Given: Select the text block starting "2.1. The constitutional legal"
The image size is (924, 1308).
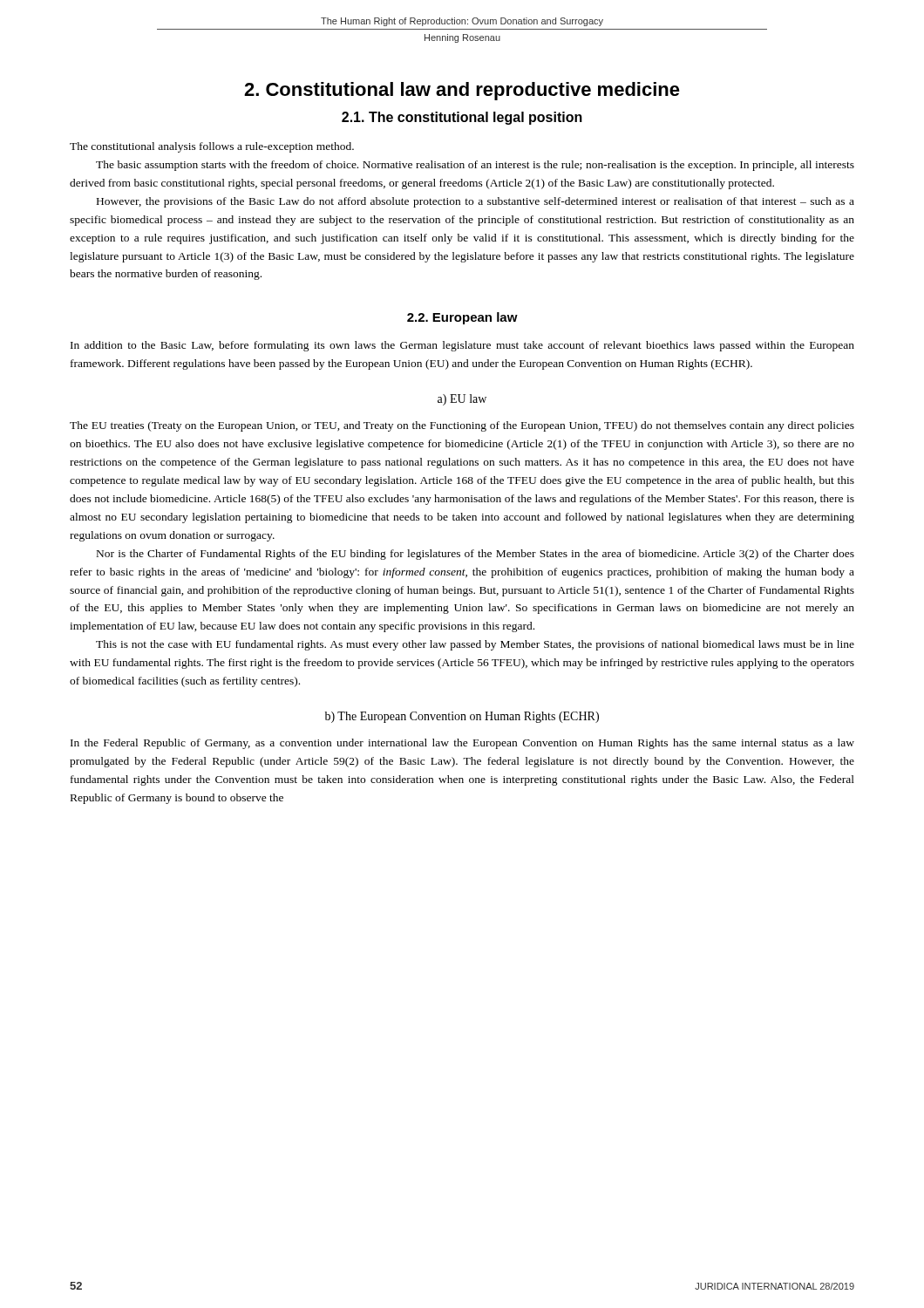Looking at the screenshot, I should pos(462,117).
